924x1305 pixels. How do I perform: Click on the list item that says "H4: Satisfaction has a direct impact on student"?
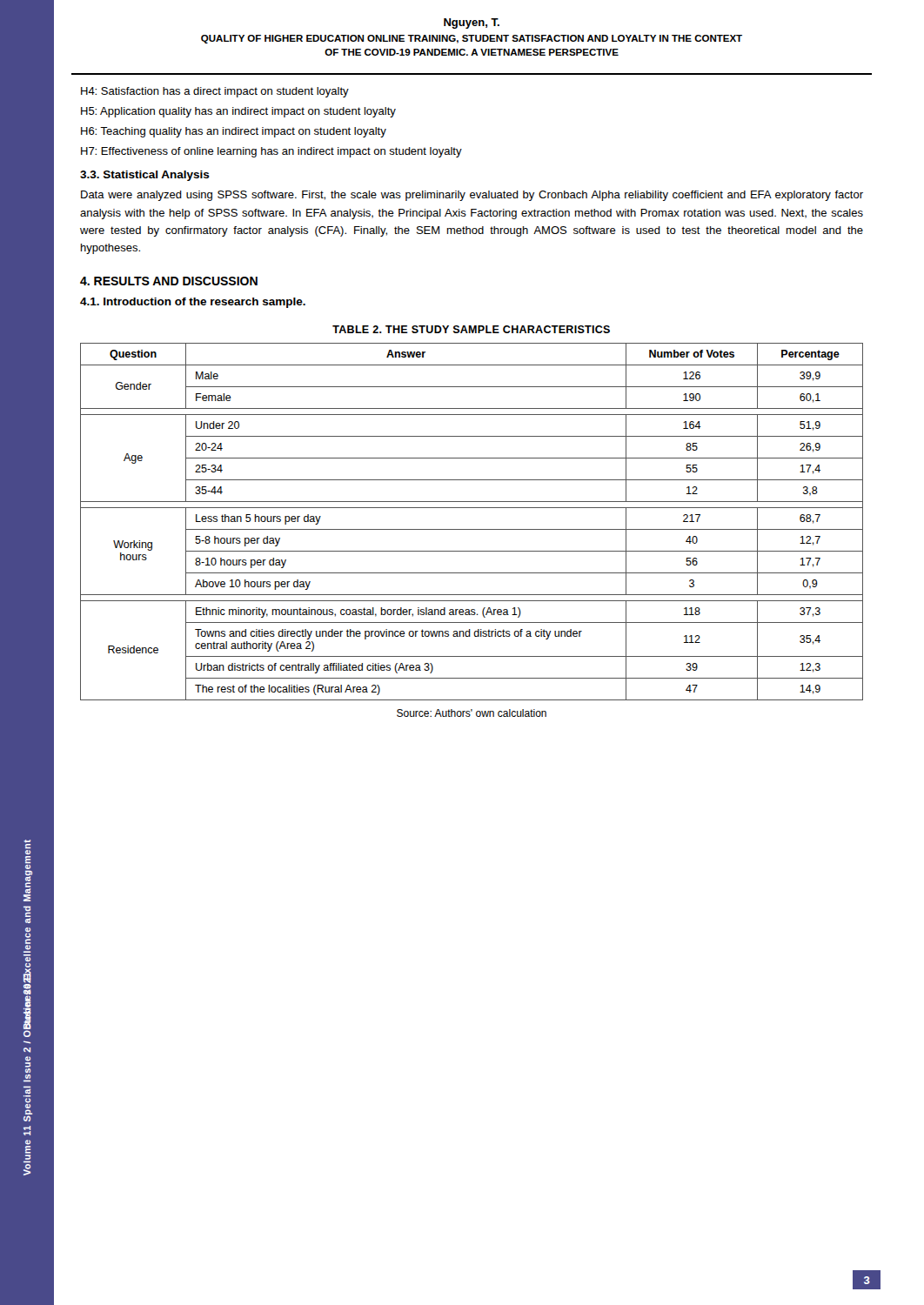(214, 91)
